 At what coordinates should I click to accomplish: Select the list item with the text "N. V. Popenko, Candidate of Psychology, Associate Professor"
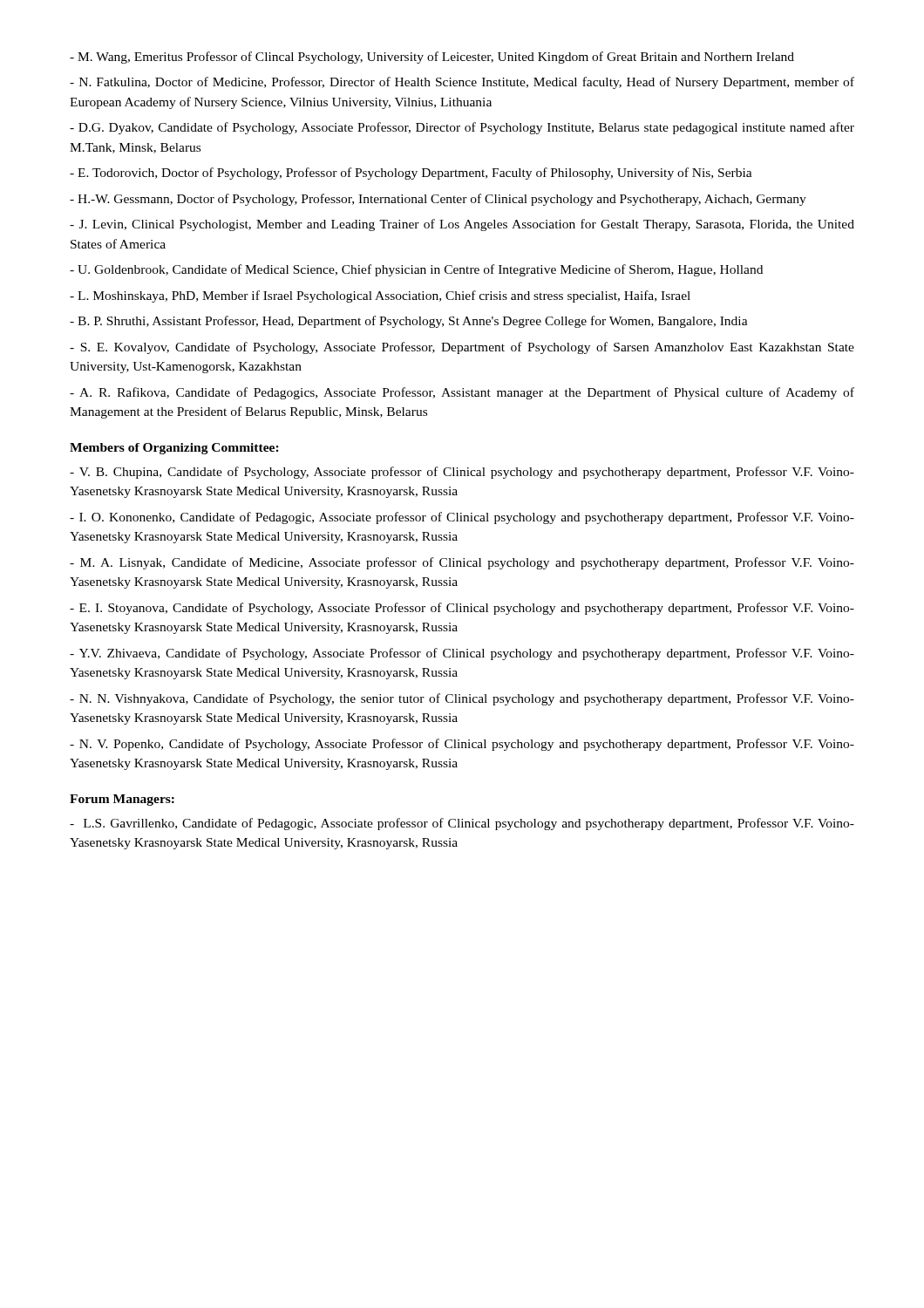462,753
